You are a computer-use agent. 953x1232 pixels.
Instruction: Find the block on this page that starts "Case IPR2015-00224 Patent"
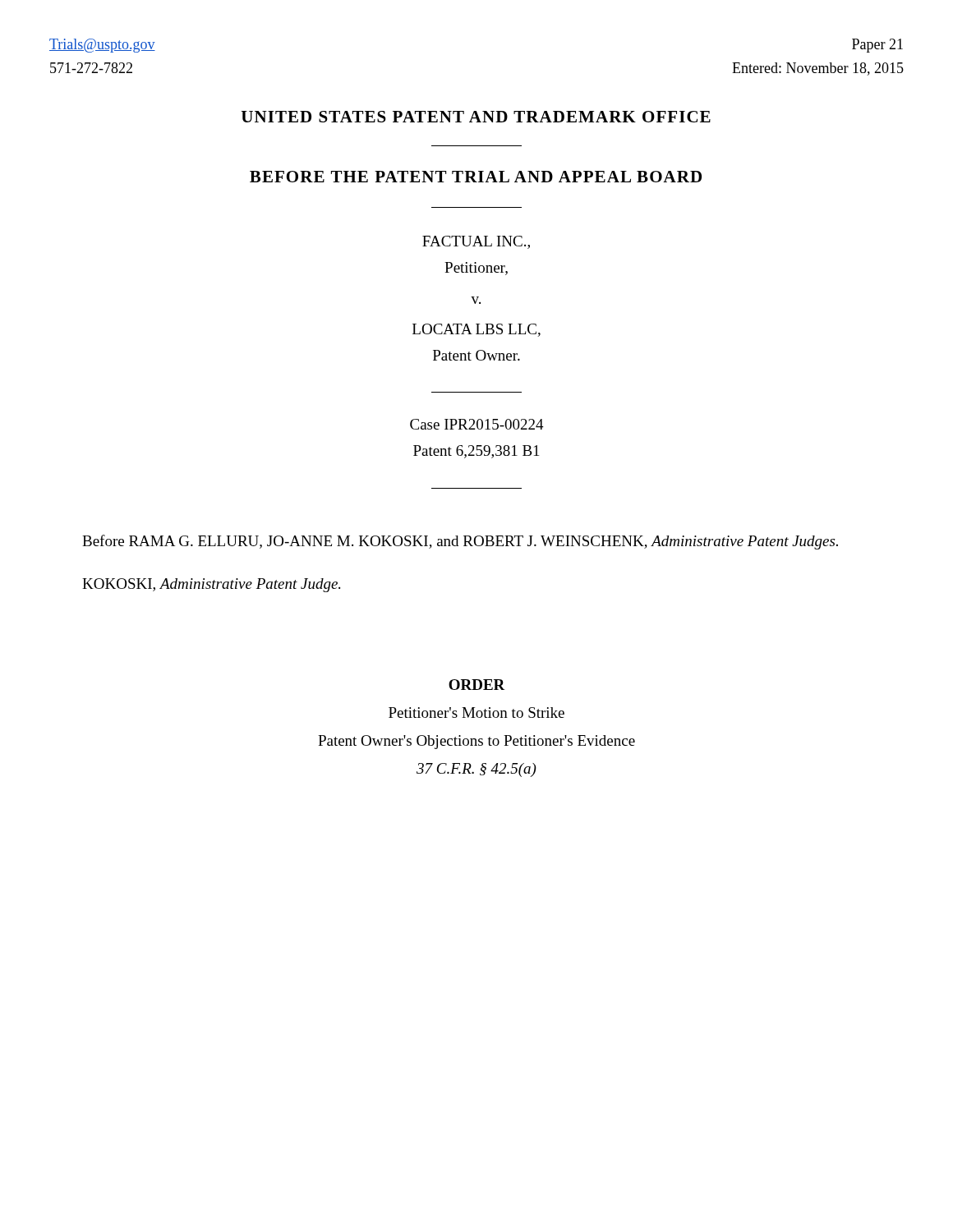(476, 438)
